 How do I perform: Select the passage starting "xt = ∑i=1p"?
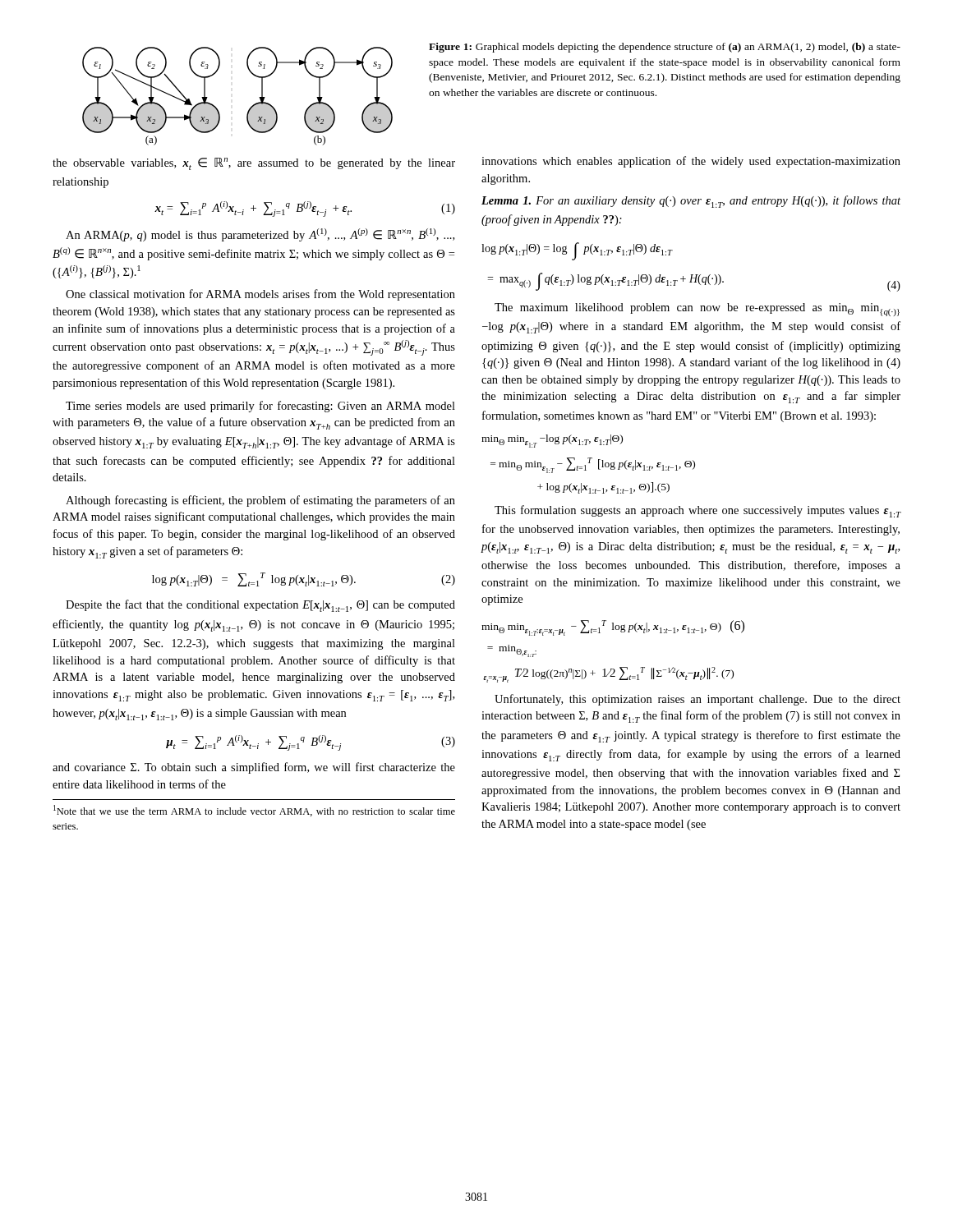(254, 208)
